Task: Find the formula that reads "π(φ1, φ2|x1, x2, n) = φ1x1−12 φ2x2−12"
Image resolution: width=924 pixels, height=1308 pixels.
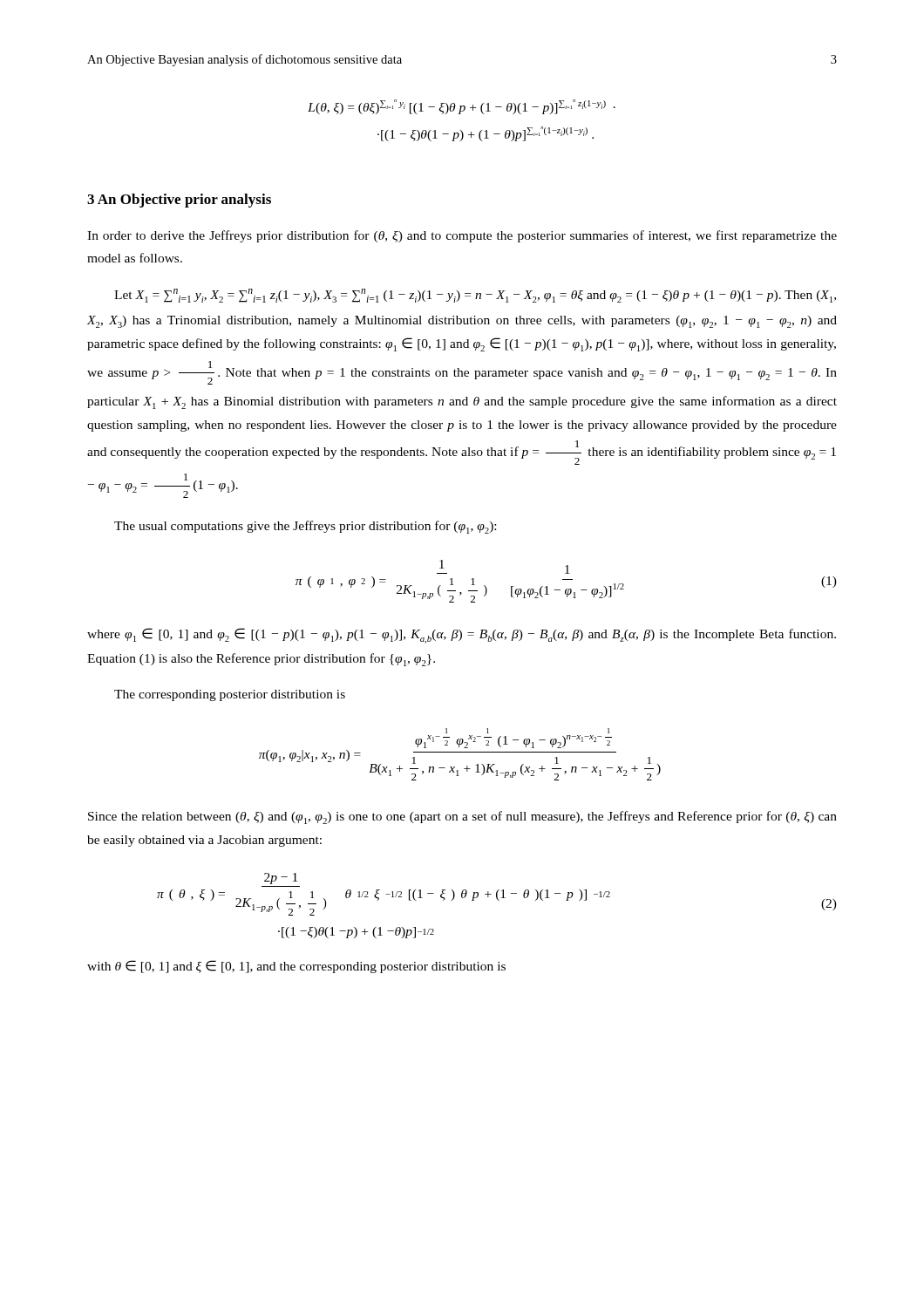Action: (x=461, y=755)
